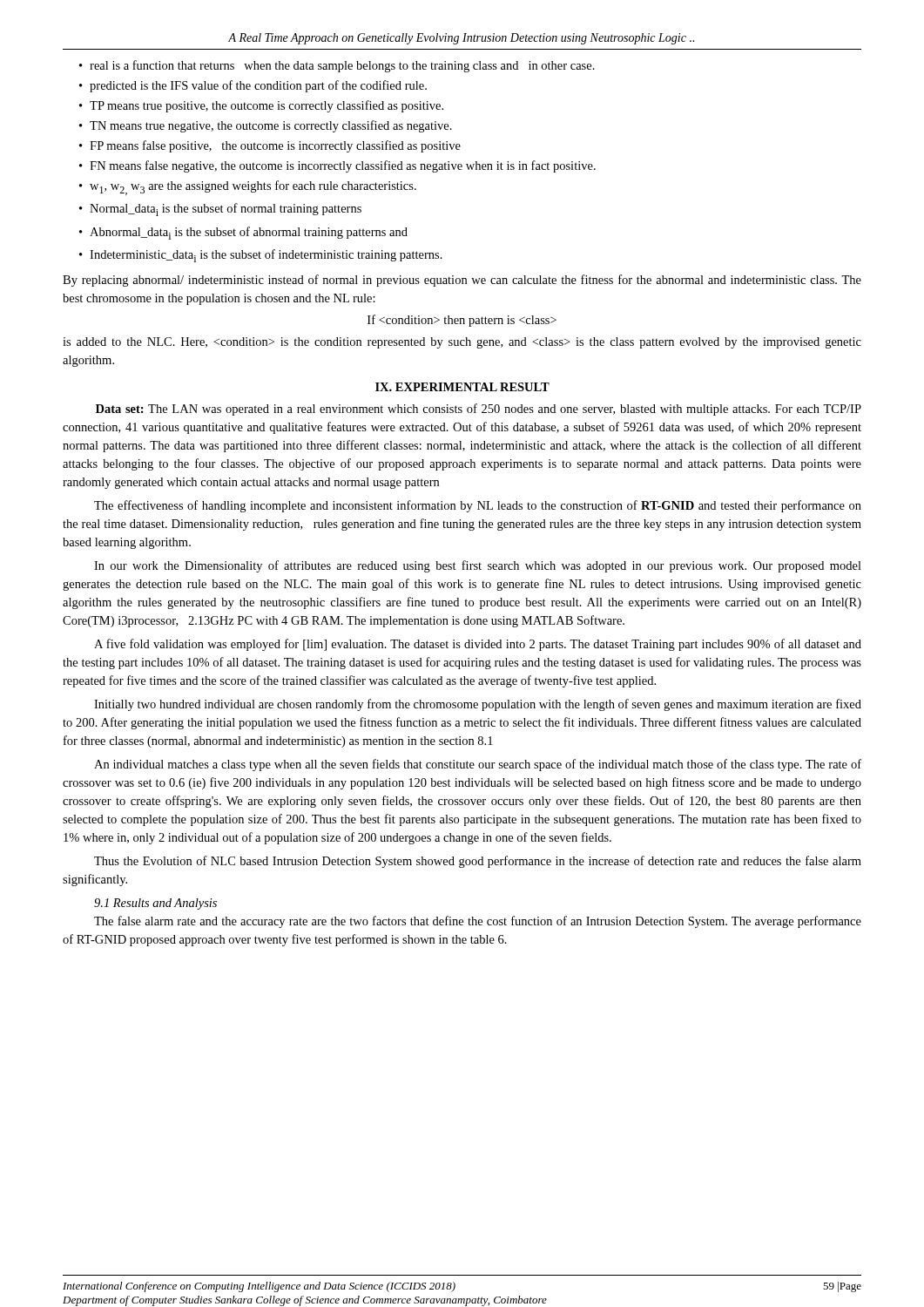Point to the passage starting "• Abnormal_datai is the"
The width and height of the screenshot is (924, 1307).
coord(243,234)
